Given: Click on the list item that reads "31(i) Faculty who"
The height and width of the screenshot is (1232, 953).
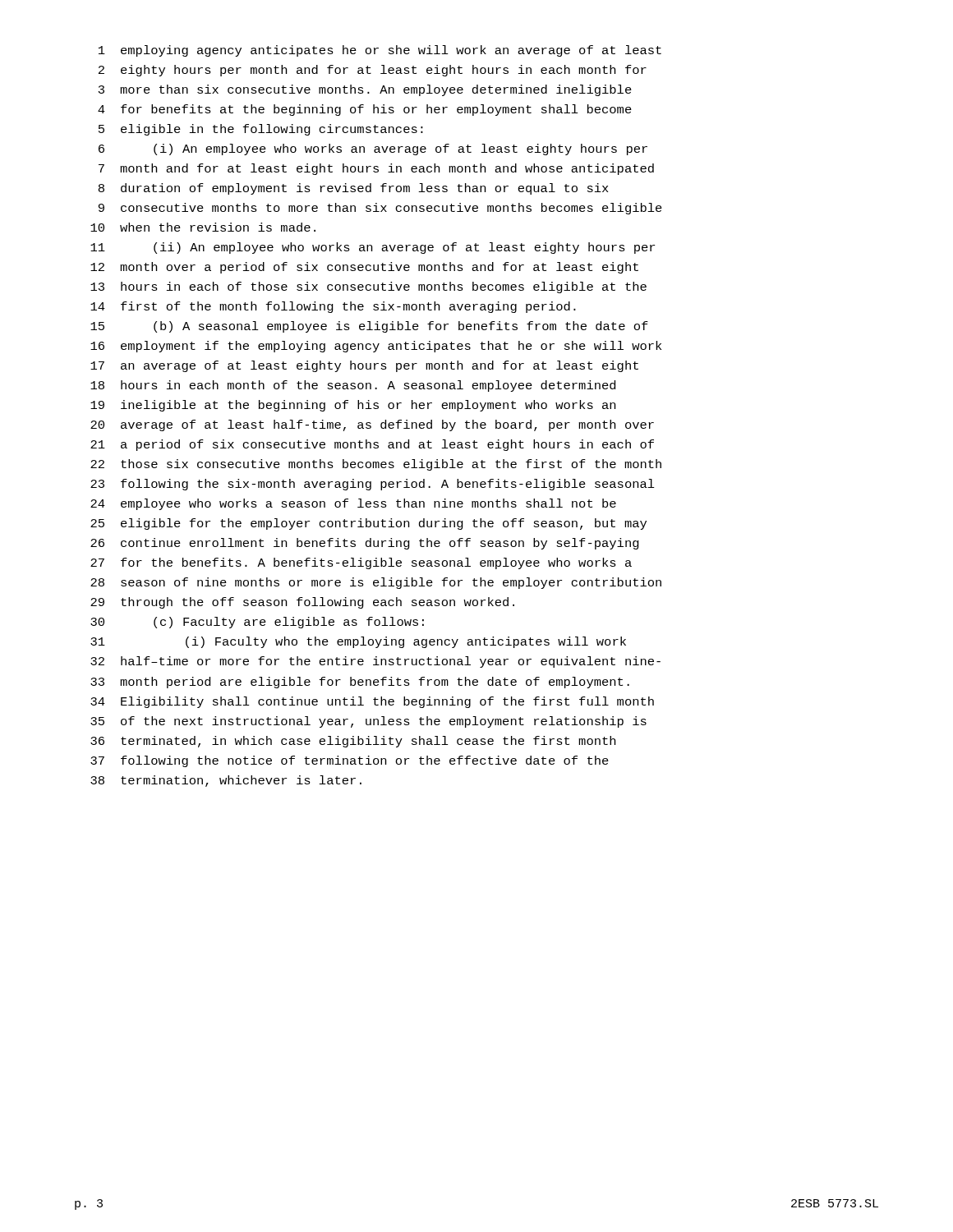Looking at the screenshot, I should click(x=476, y=712).
